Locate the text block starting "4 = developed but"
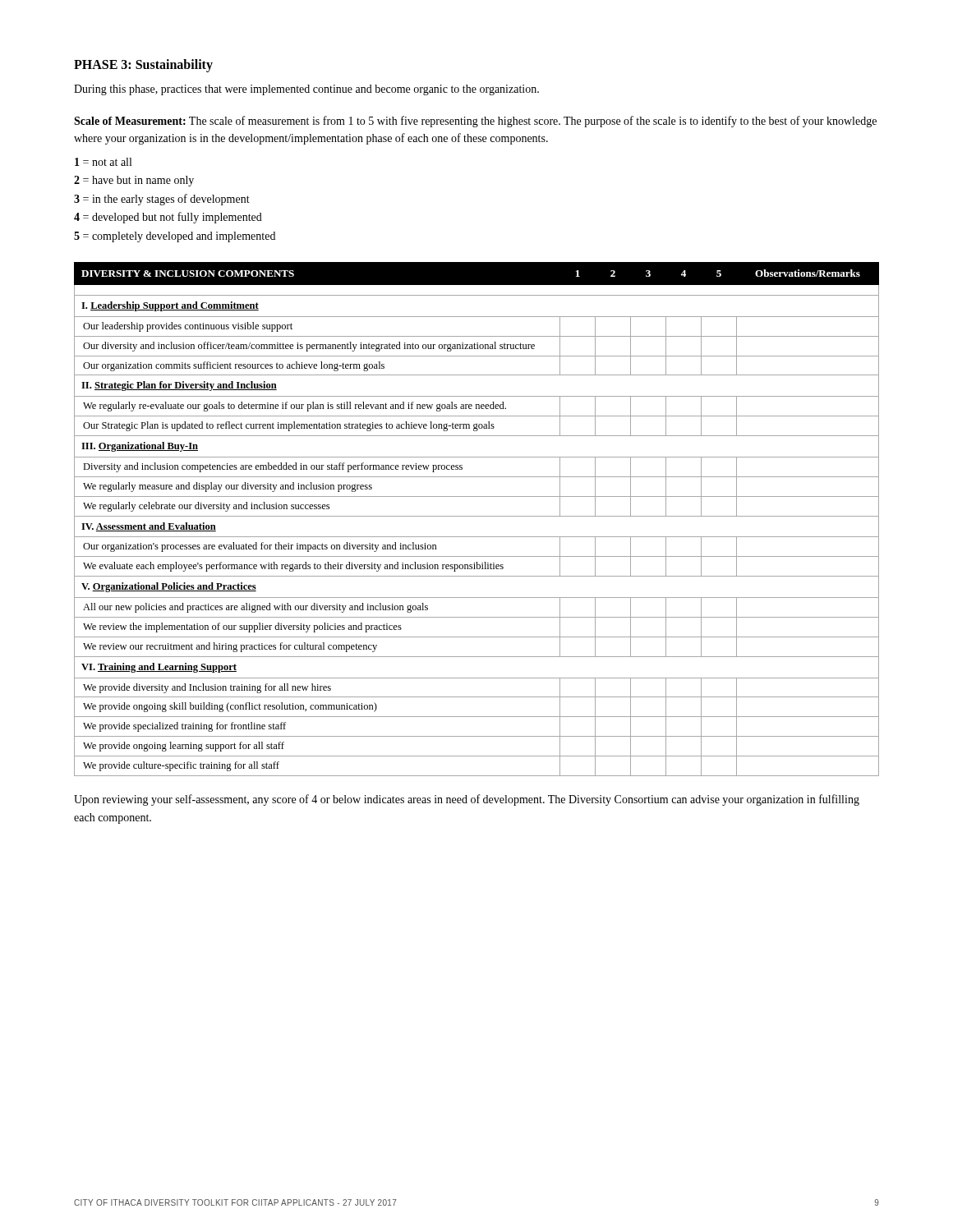This screenshot has width=953, height=1232. pyautogui.click(x=168, y=217)
